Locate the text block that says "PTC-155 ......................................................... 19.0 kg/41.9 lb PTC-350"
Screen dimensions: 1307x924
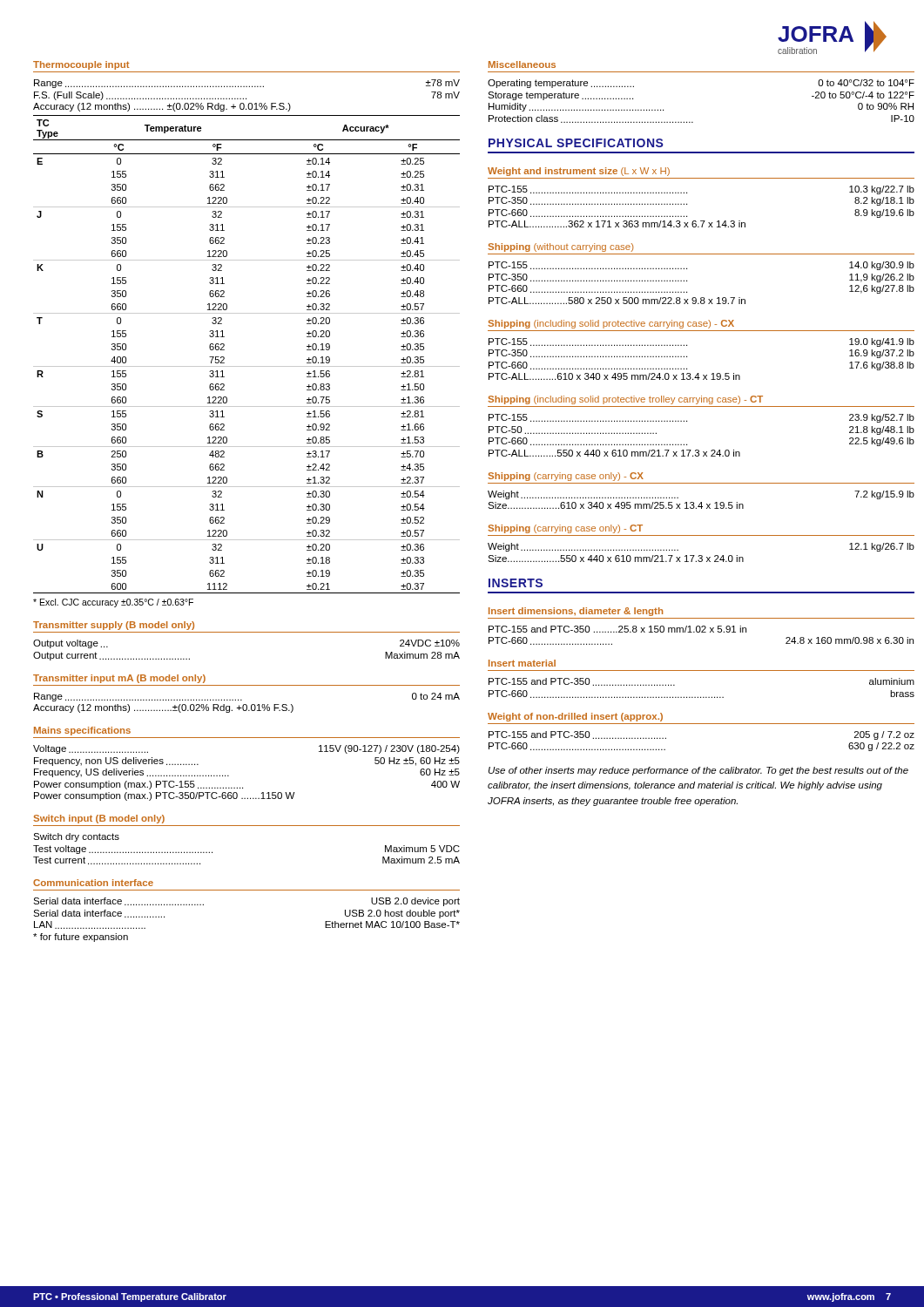520,342
